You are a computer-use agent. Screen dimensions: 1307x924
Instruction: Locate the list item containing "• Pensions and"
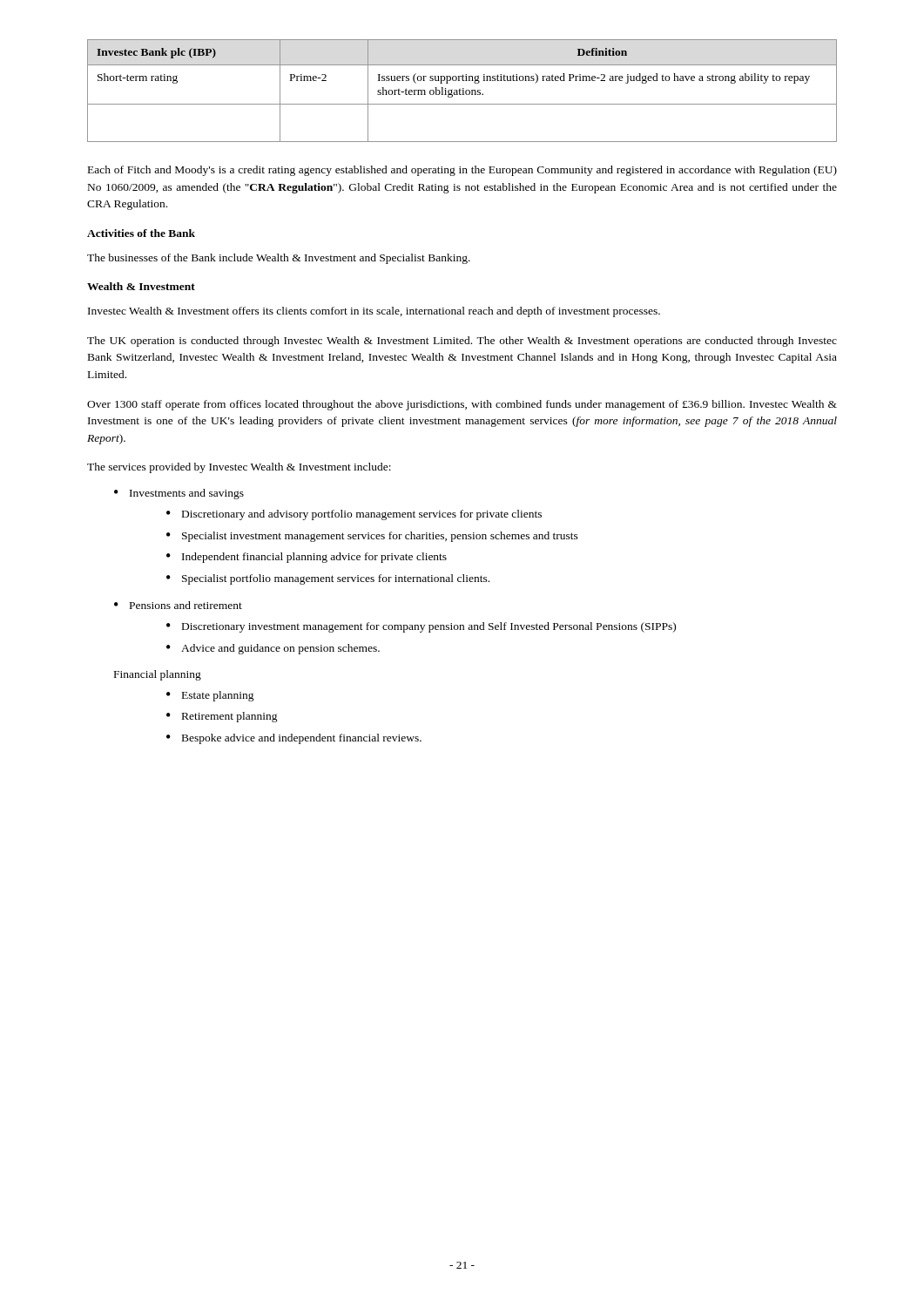point(178,605)
